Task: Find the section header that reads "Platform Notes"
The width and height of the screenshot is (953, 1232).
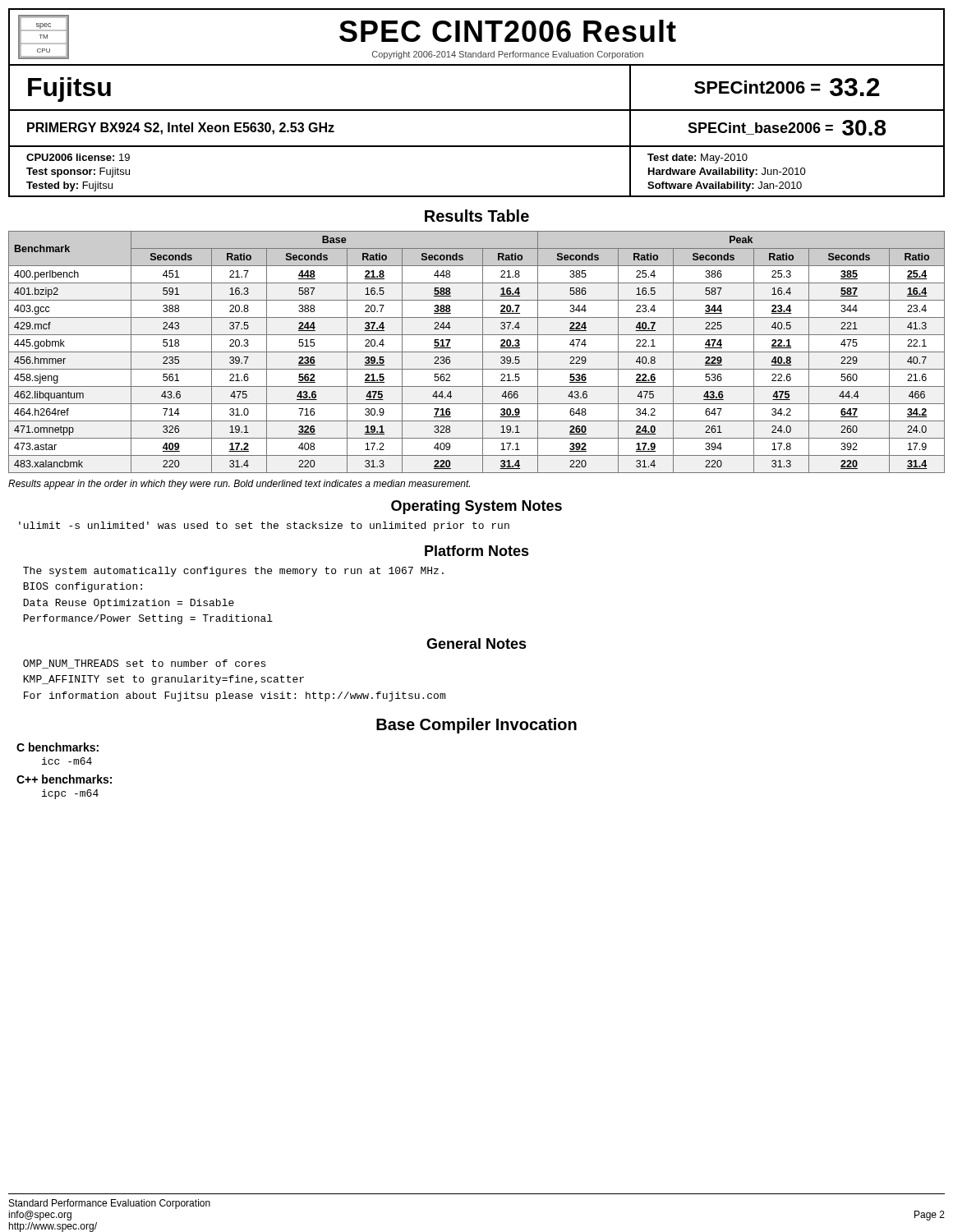Action: [x=476, y=551]
